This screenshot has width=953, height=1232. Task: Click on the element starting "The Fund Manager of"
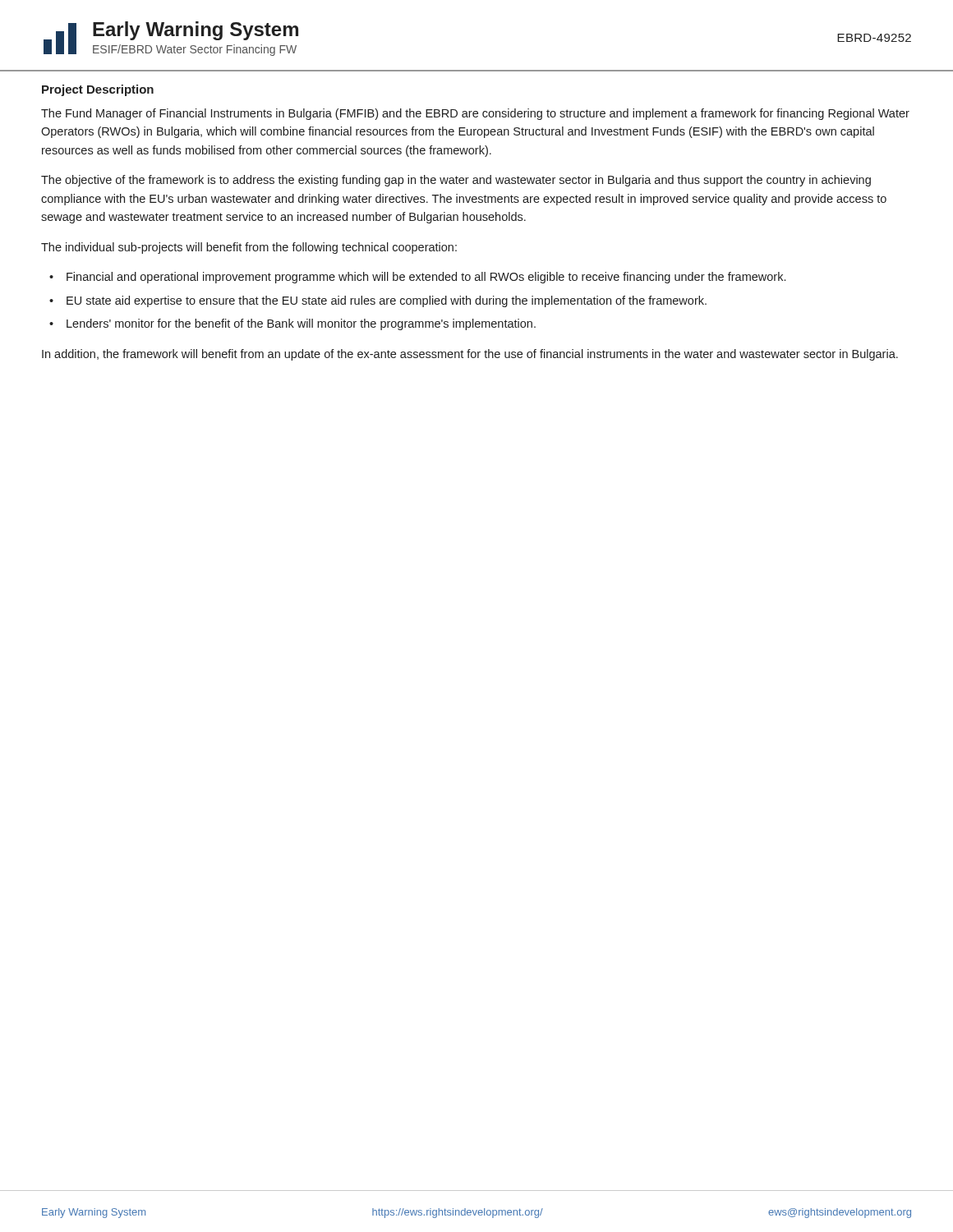pyautogui.click(x=475, y=132)
